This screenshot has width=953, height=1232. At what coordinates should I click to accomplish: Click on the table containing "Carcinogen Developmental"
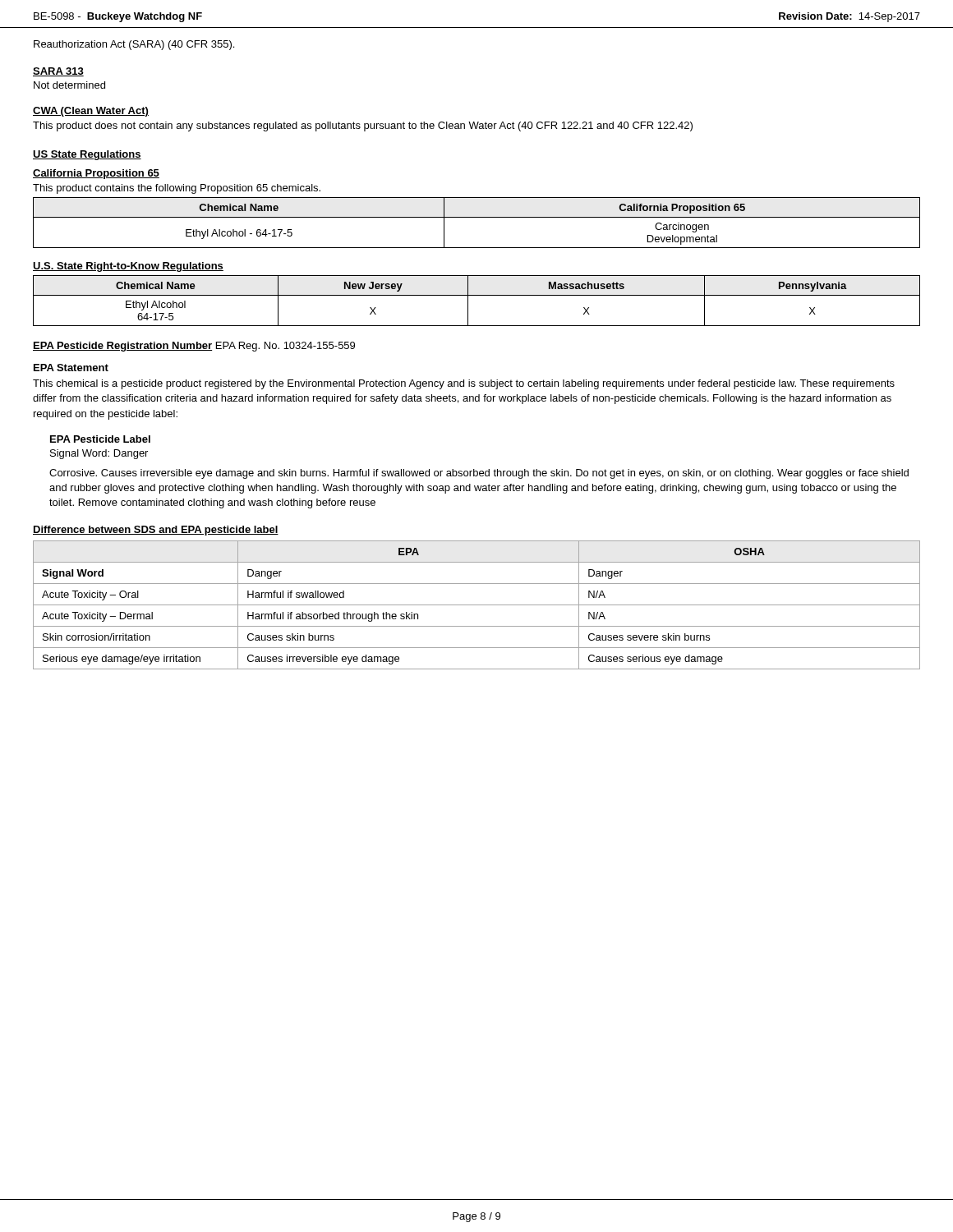(476, 223)
